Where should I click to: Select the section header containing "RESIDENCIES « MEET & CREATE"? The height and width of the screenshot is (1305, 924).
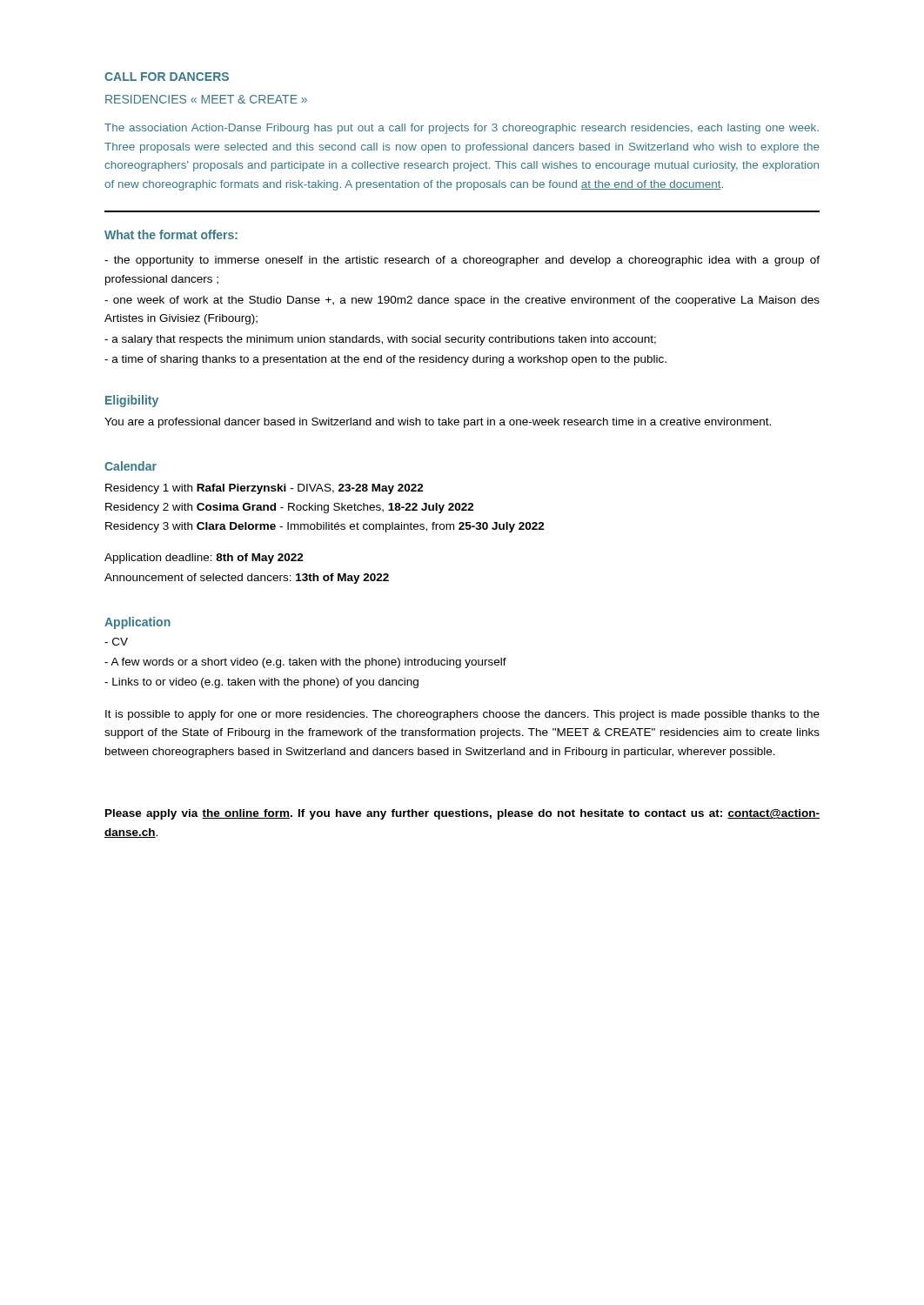[206, 99]
